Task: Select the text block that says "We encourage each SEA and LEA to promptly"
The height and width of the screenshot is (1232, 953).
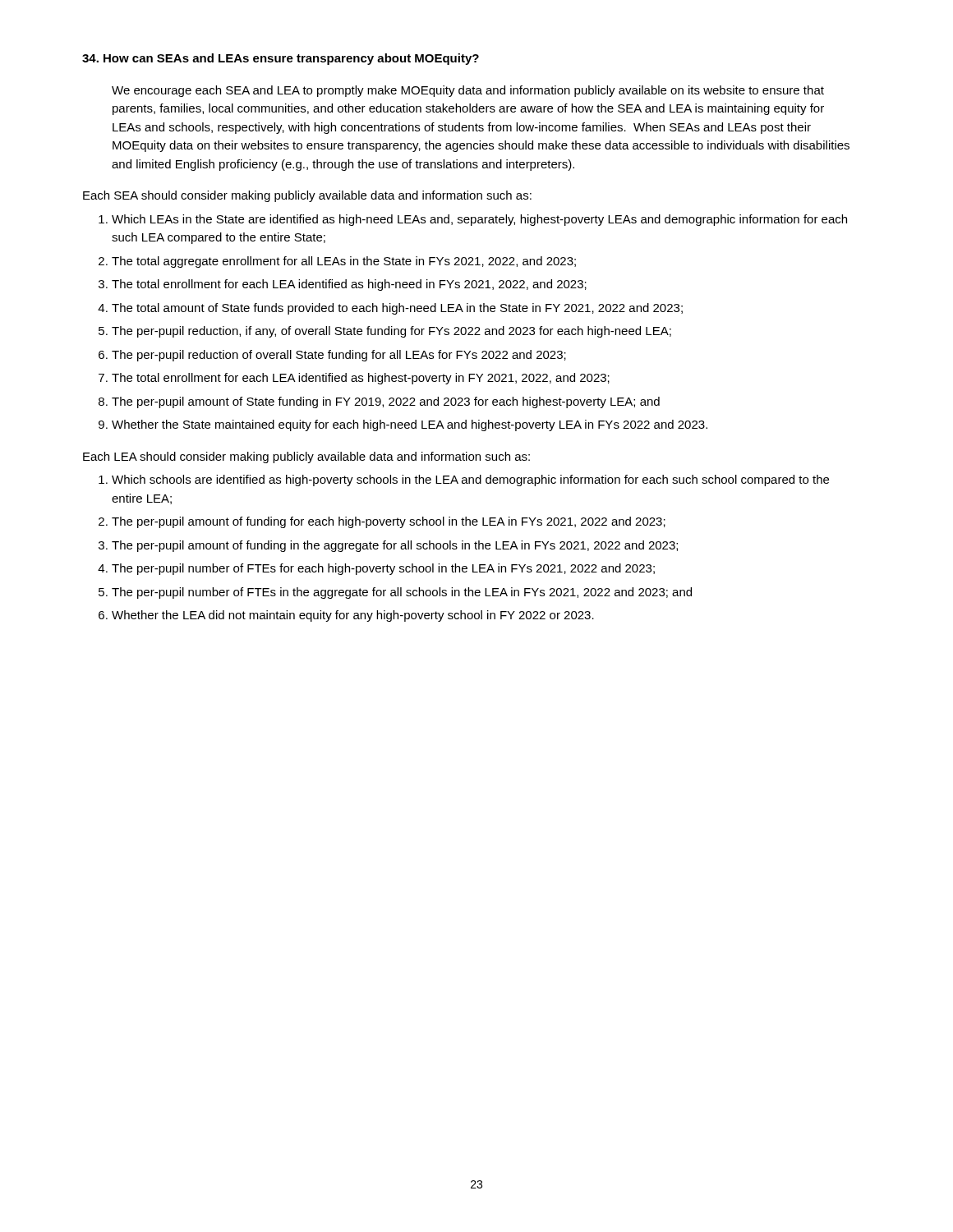Action: click(481, 126)
